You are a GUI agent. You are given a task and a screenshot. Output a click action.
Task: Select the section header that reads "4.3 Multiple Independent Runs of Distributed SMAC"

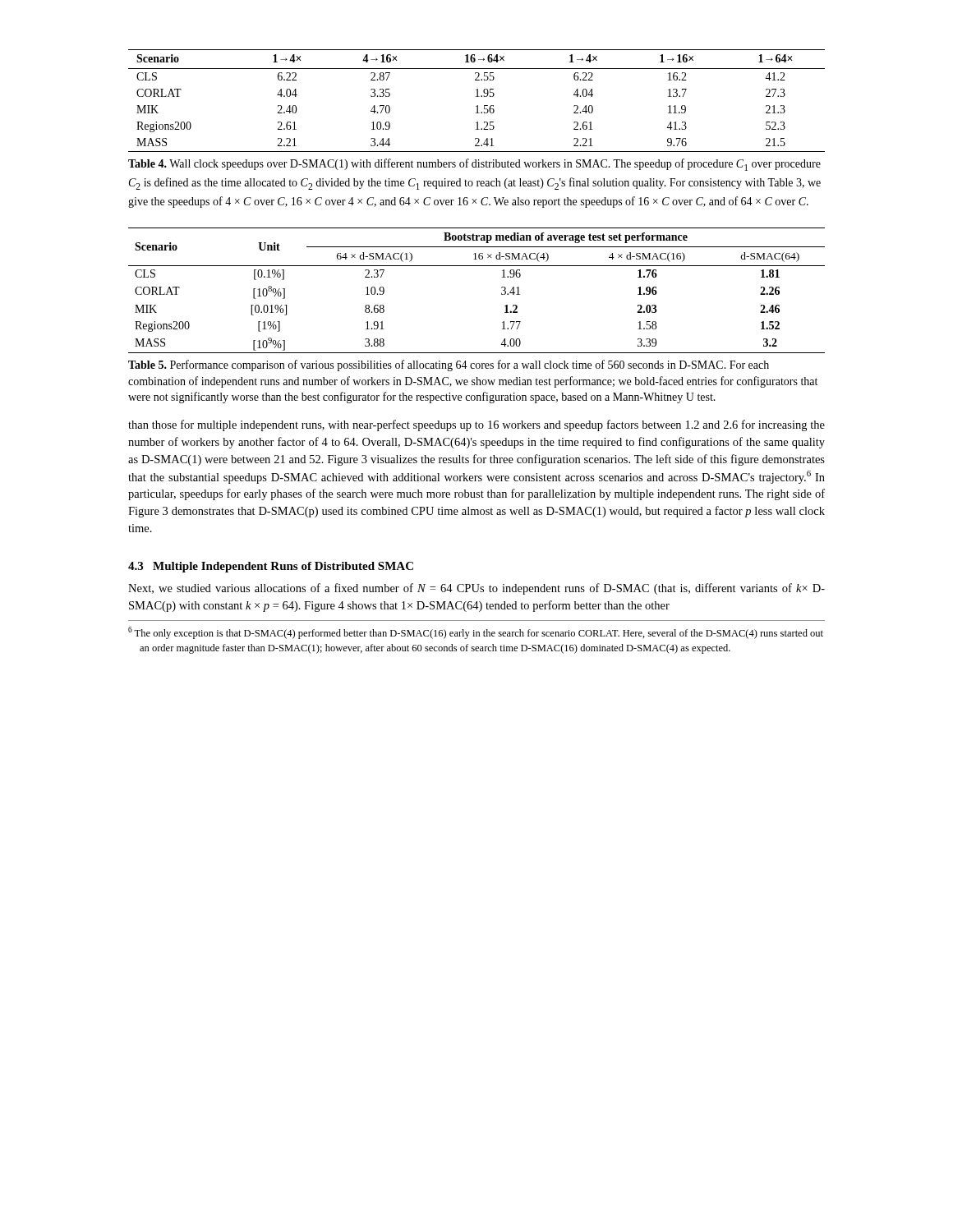(271, 566)
